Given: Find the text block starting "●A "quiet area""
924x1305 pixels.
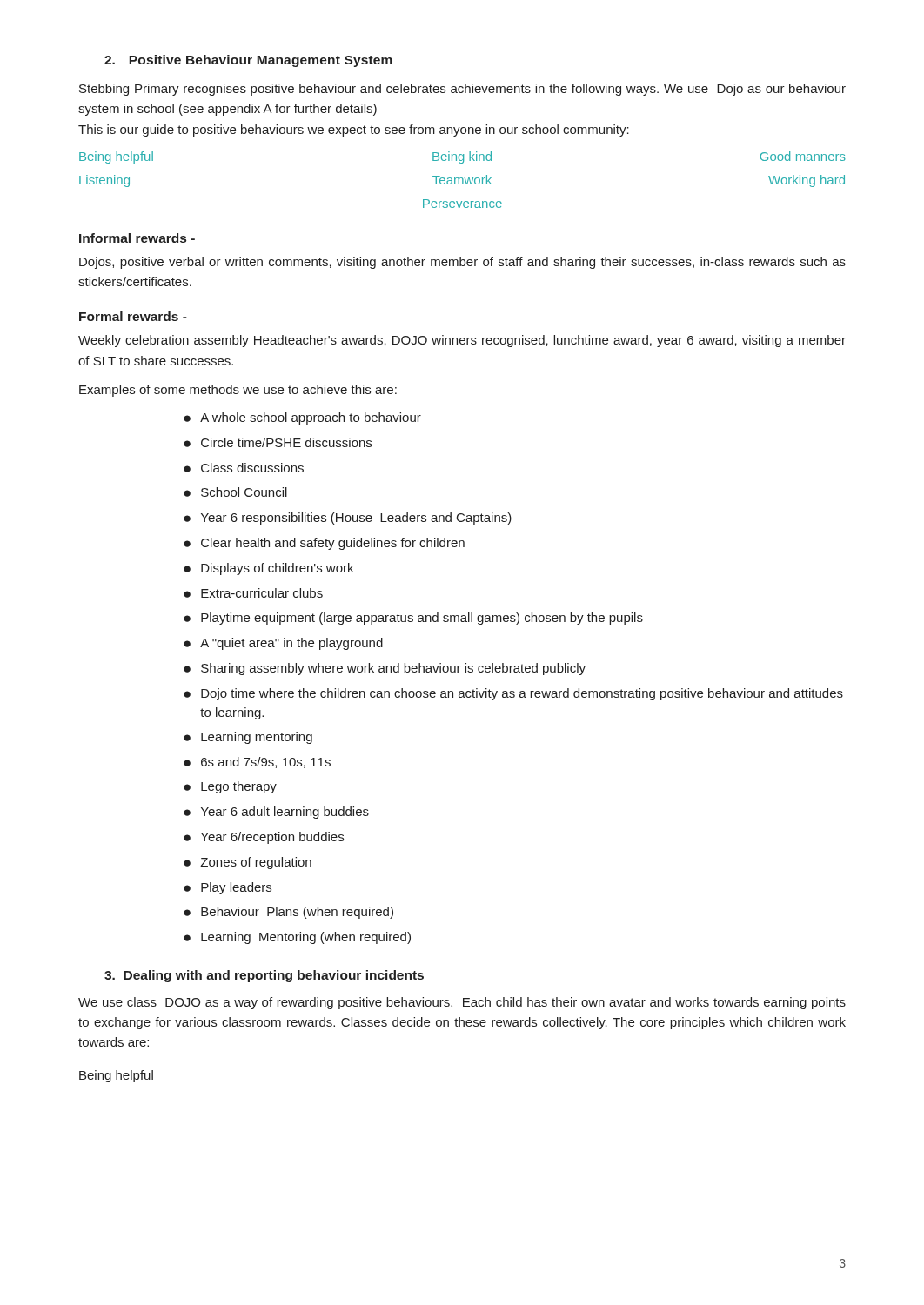Looking at the screenshot, I should coord(283,644).
